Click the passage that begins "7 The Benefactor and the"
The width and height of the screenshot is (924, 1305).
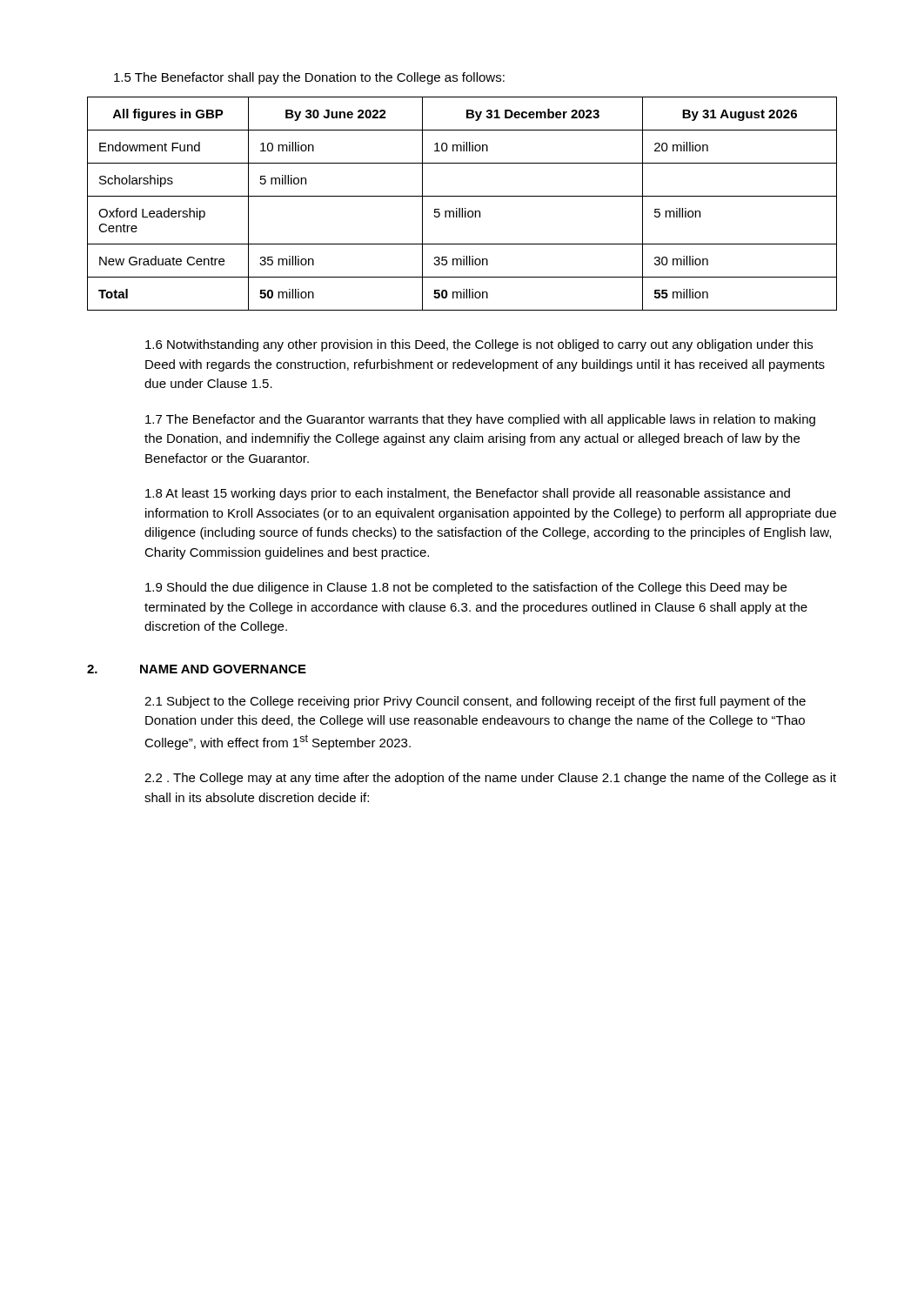(480, 438)
